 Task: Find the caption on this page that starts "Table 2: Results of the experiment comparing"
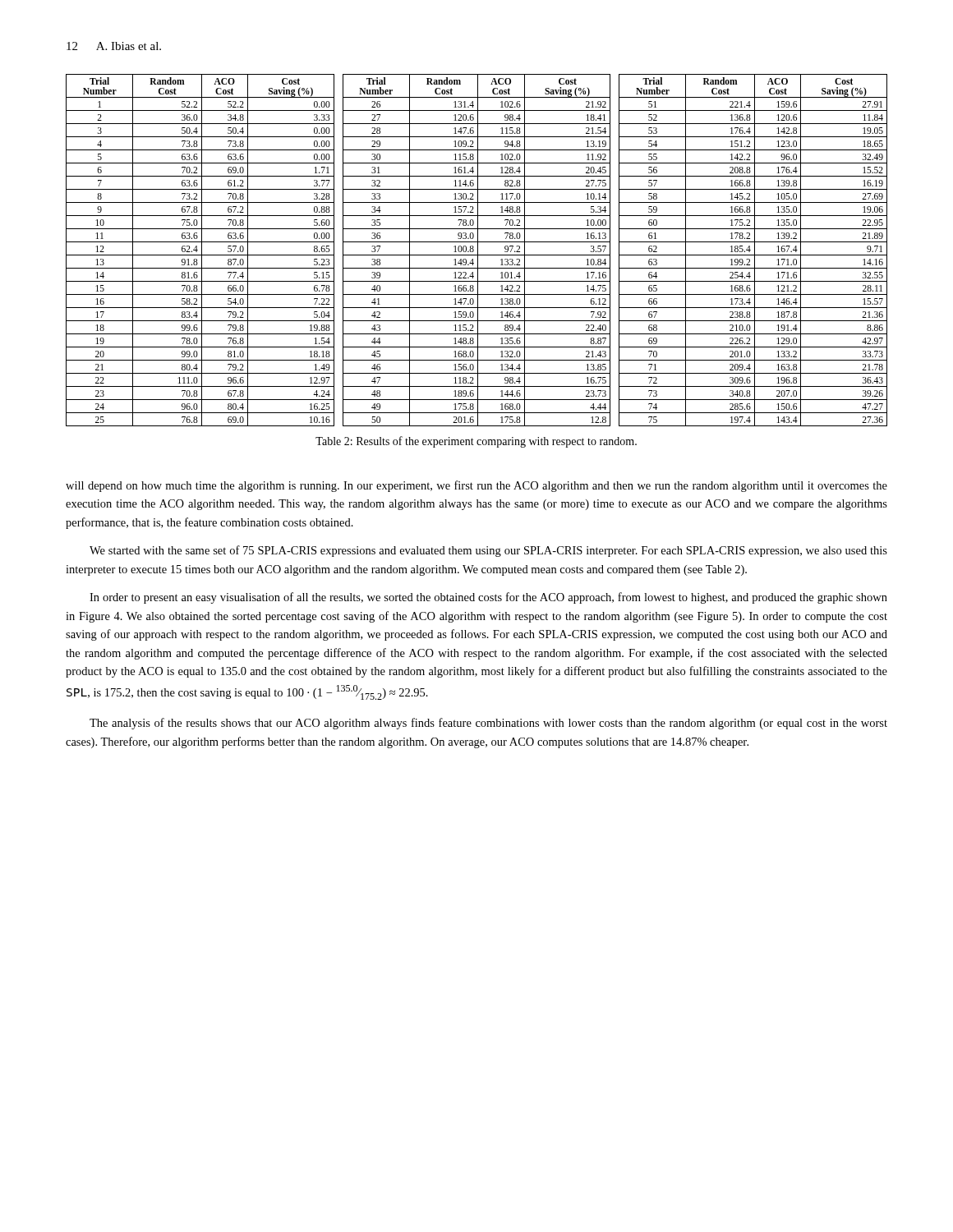pos(476,441)
